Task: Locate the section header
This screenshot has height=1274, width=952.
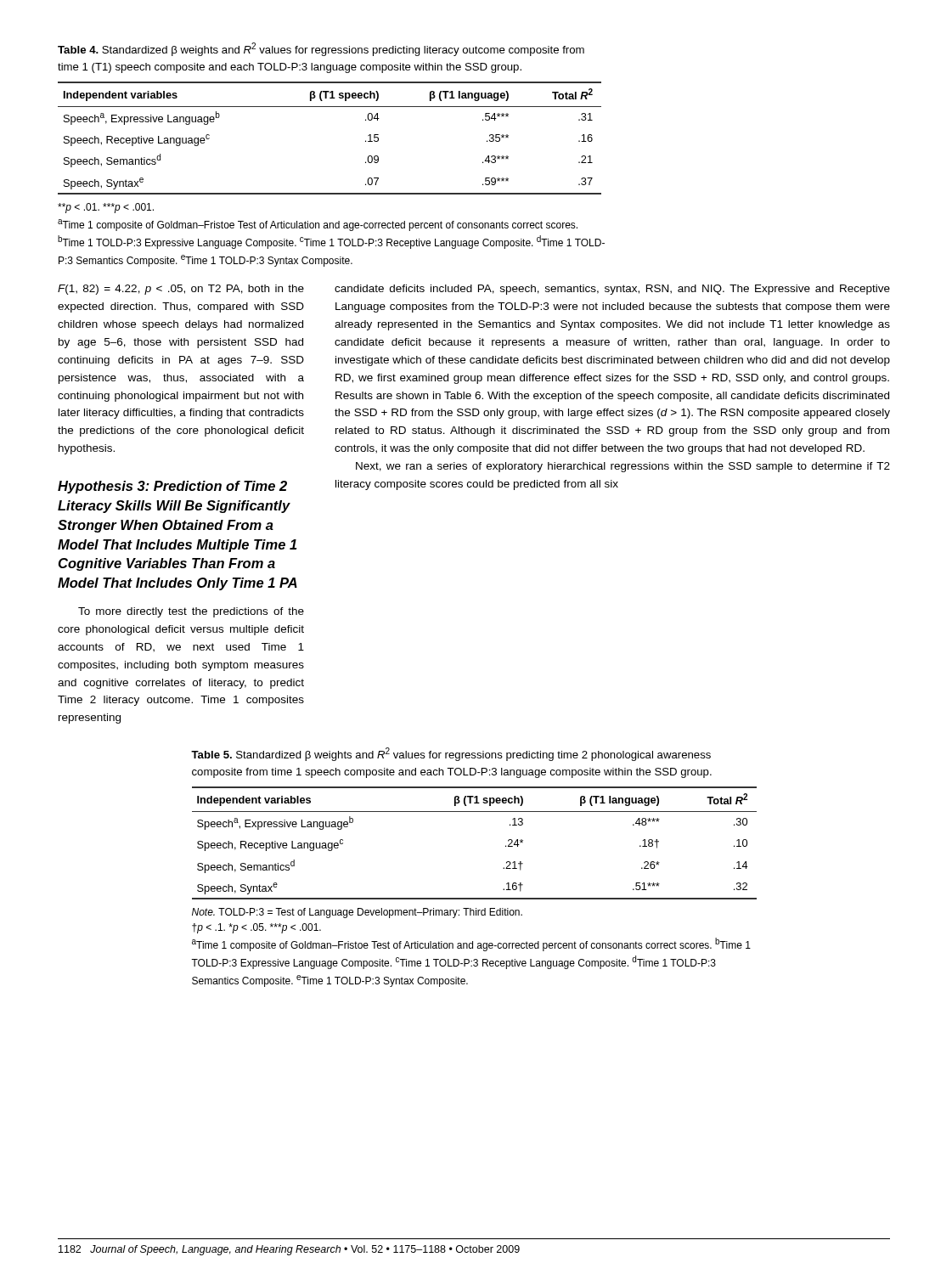Action: pos(178,534)
